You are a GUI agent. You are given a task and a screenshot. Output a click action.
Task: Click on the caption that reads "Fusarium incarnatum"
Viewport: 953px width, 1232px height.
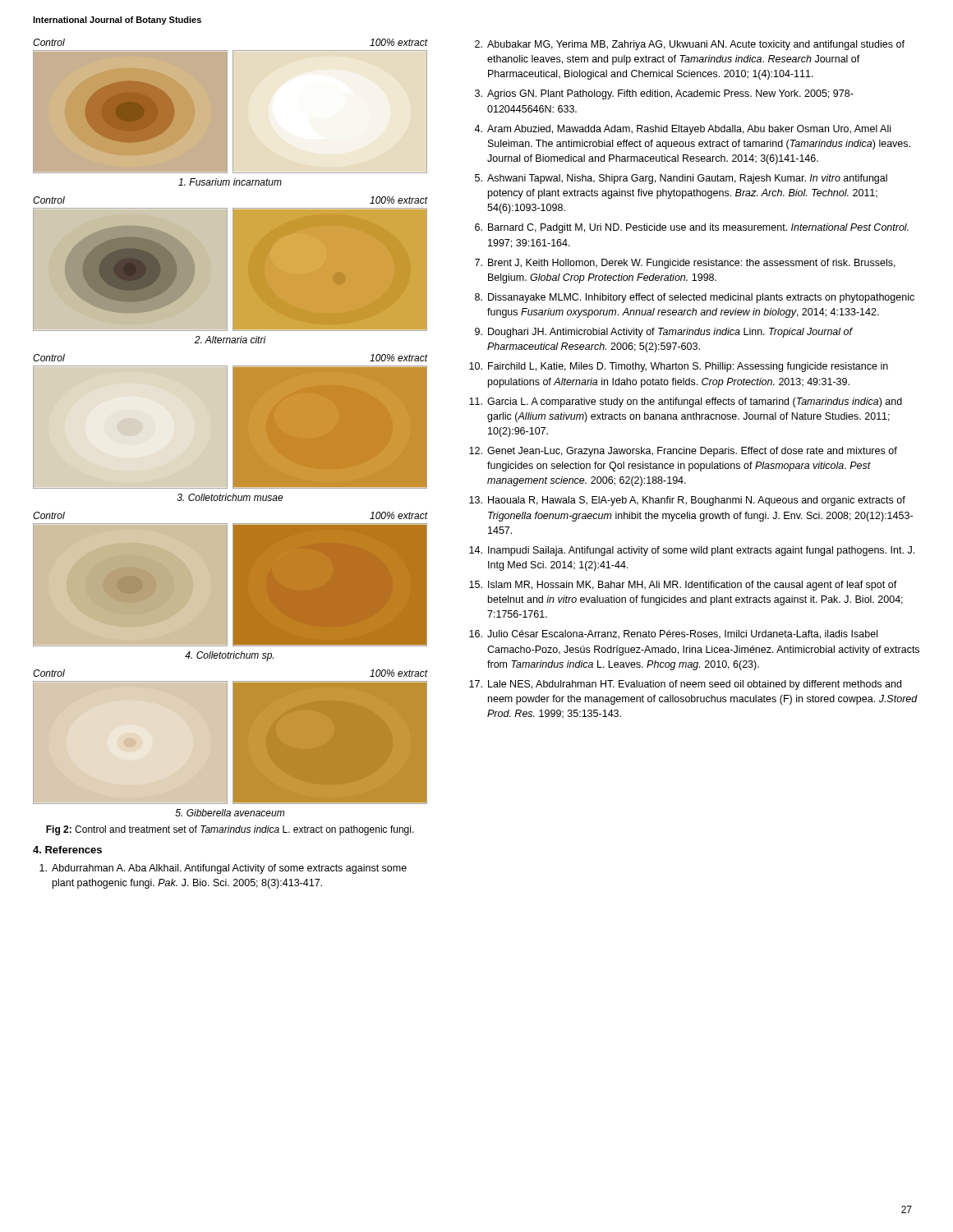pyautogui.click(x=230, y=182)
